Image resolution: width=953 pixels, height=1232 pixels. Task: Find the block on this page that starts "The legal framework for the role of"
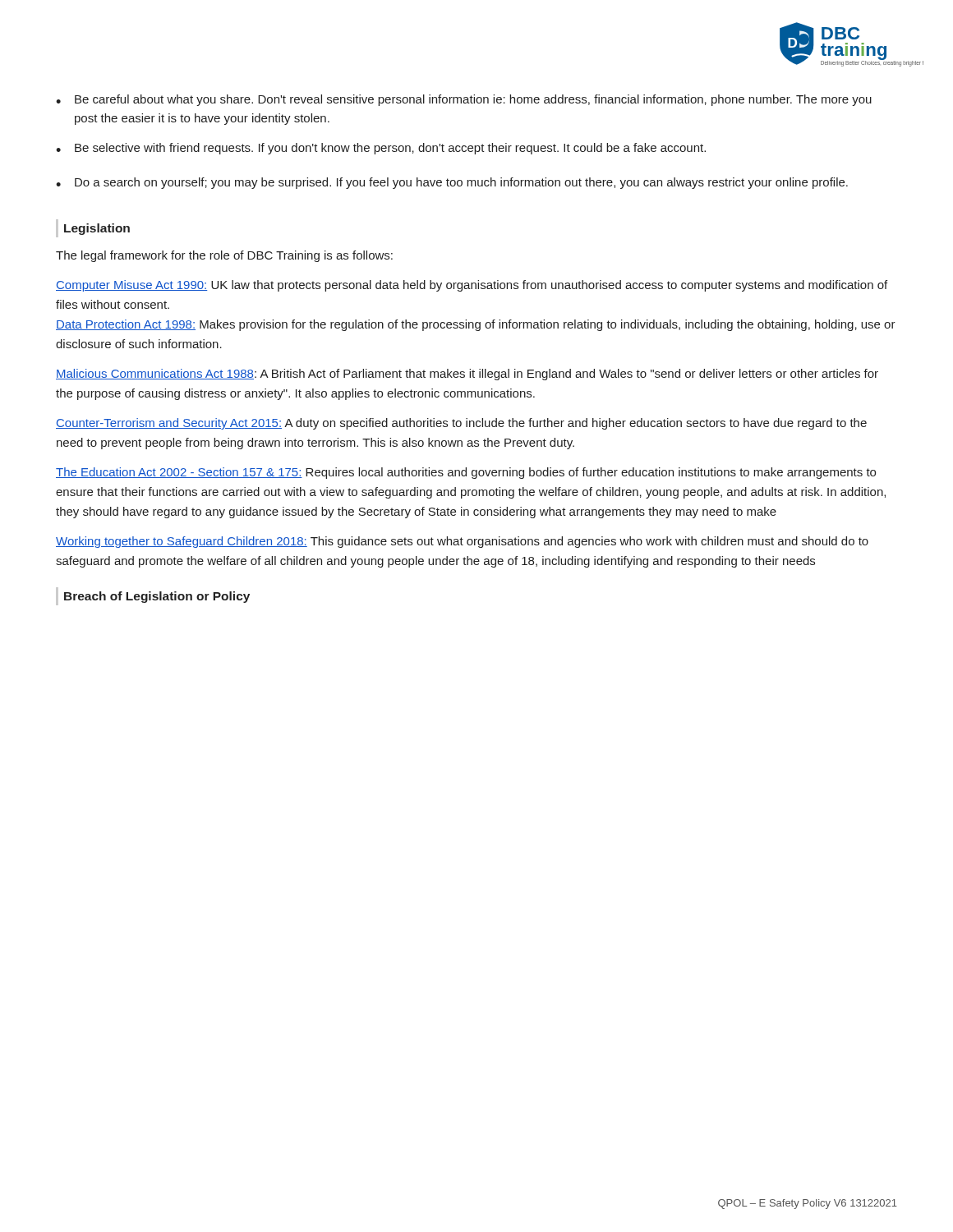pyautogui.click(x=225, y=255)
